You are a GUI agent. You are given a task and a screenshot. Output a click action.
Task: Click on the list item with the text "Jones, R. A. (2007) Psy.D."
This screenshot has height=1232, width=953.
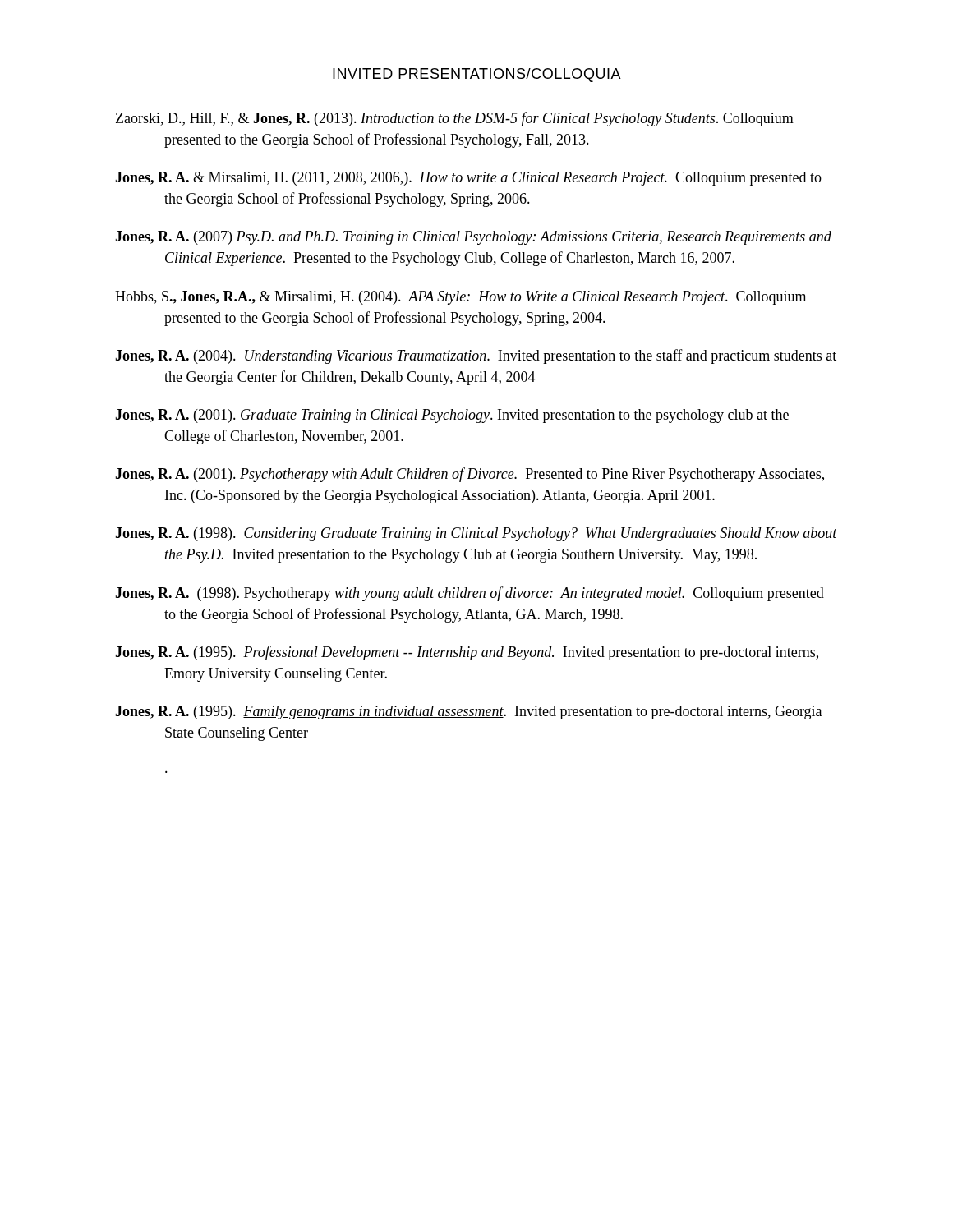473,248
